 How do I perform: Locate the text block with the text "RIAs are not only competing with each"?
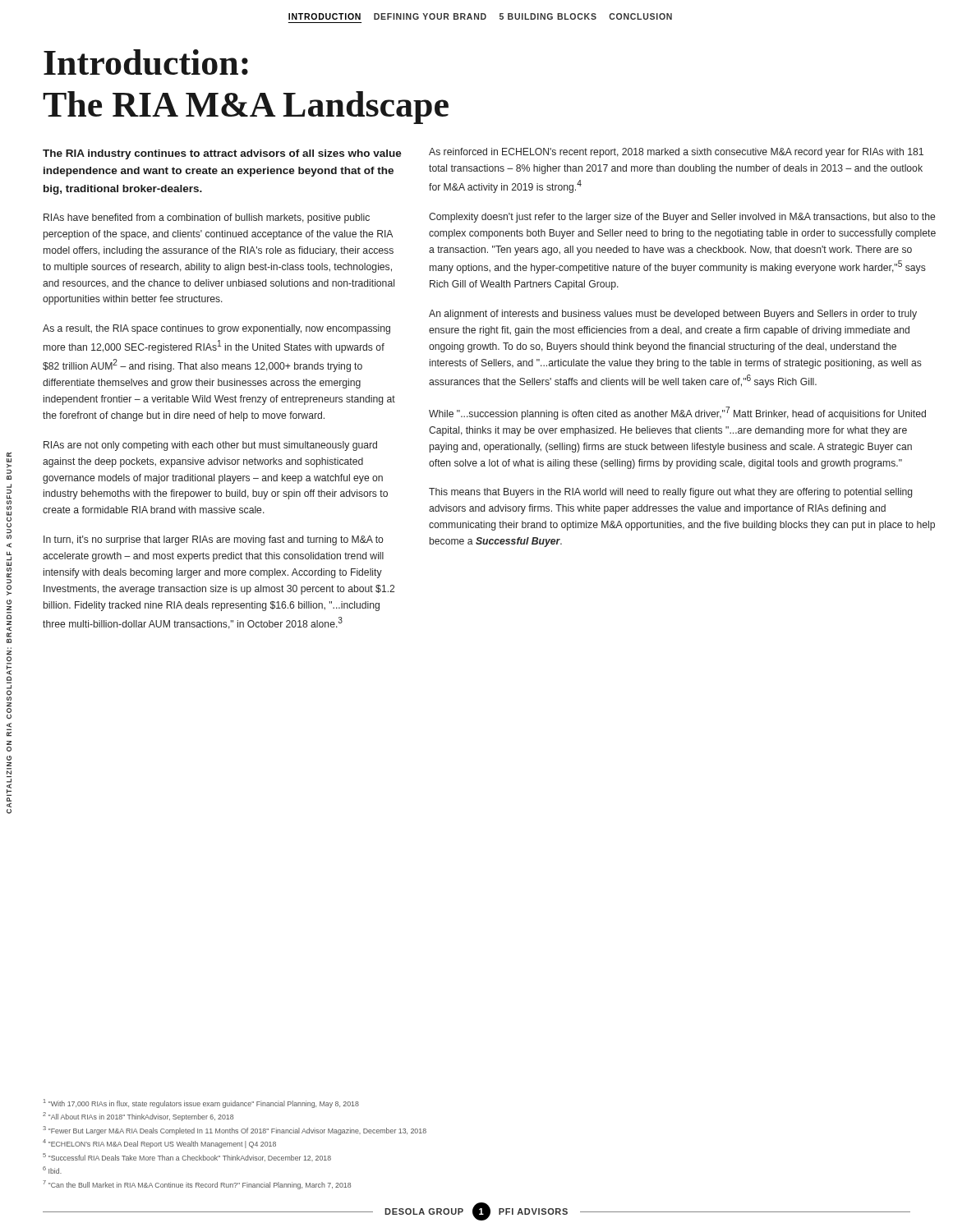pyautogui.click(x=215, y=478)
